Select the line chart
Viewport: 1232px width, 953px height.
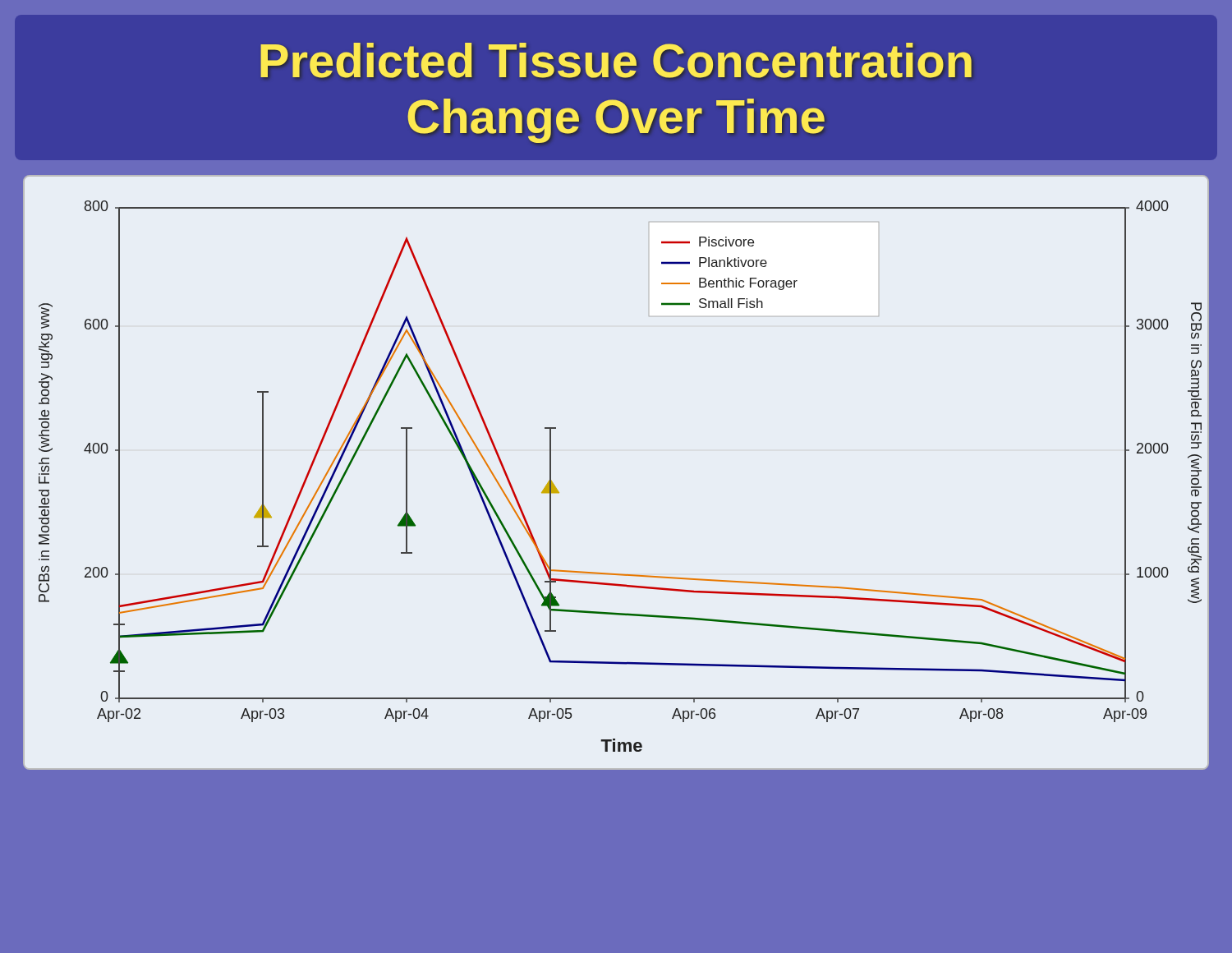click(x=616, y=472)
